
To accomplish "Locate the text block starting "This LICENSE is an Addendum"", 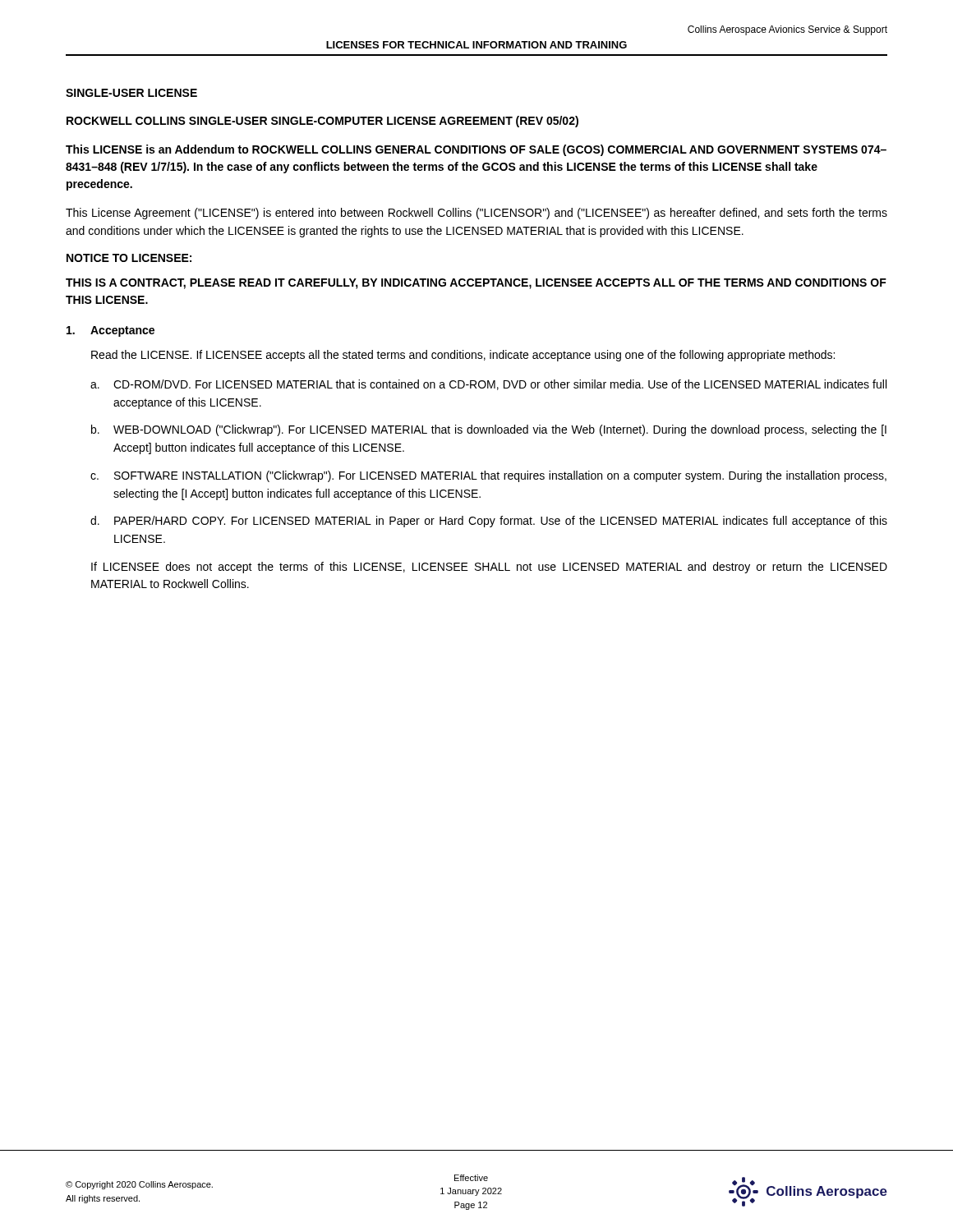I will pyautogui.click(x=476, y=167).
